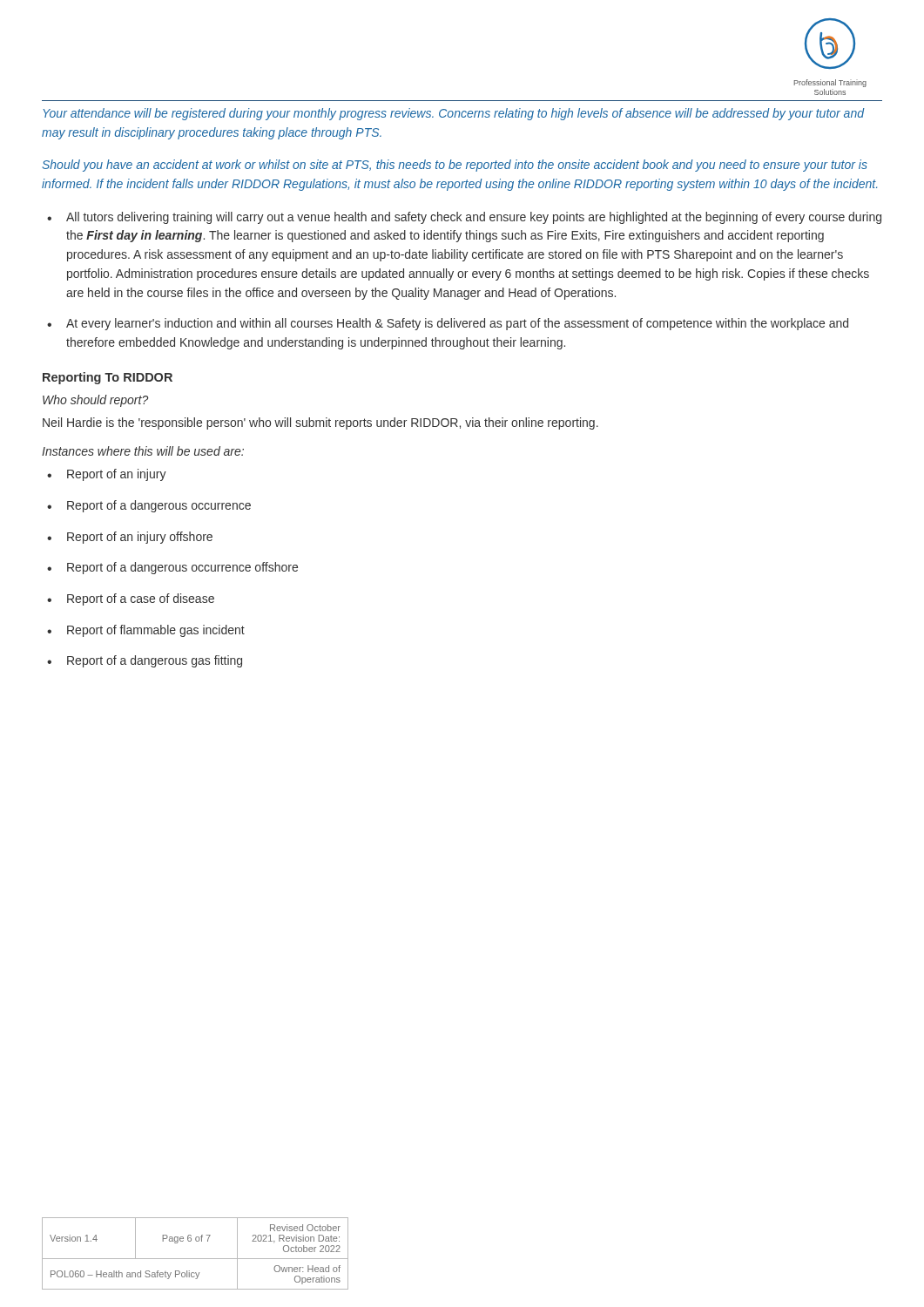Find the block on this page that starts "All tutors delivering training will"
Viewport: 924px width, 1307px height.
click(x=474, y=255)
